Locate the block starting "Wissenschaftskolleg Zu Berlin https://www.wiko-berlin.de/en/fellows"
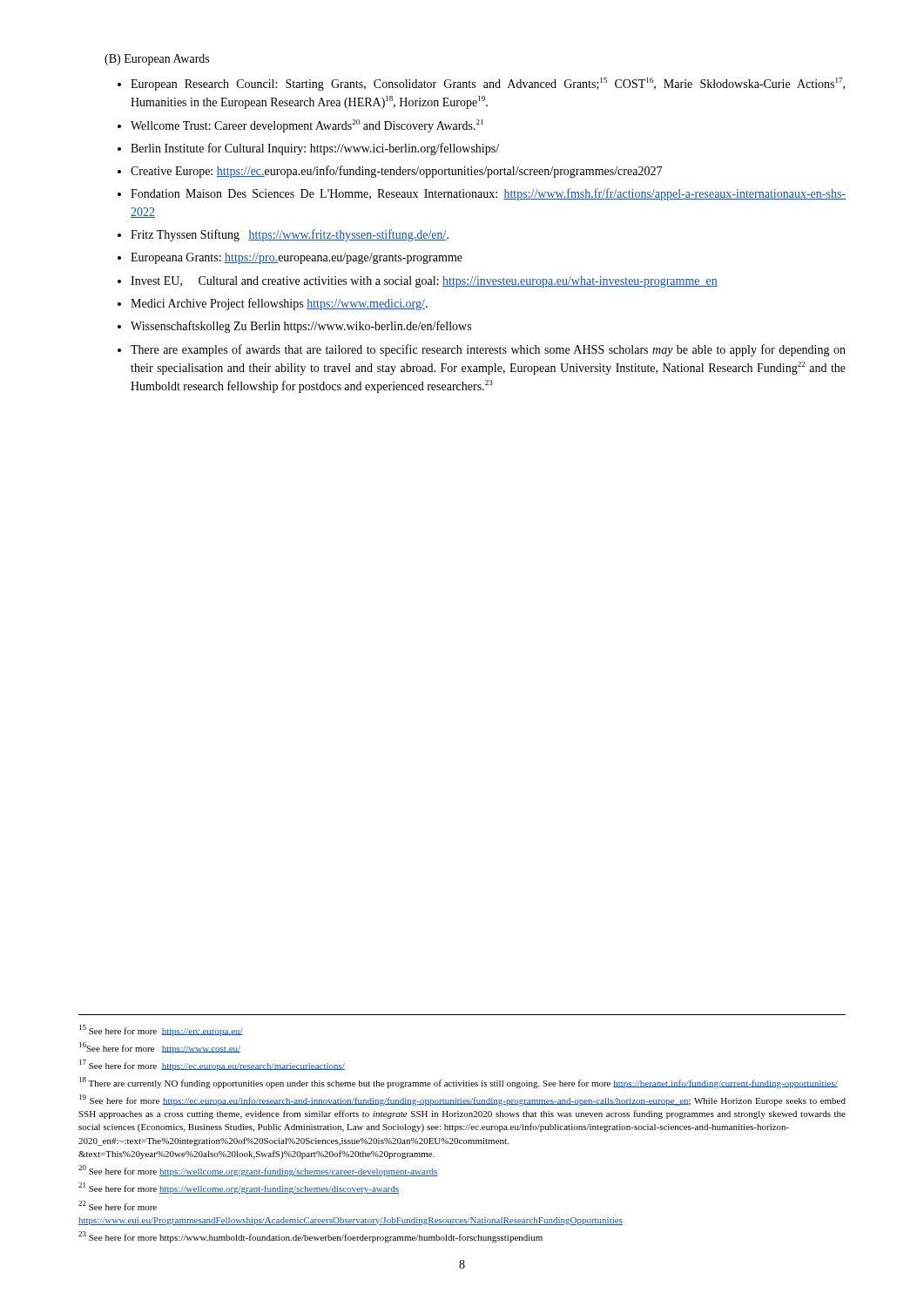The image size is (924, 1307). click(x=301, y=326)
